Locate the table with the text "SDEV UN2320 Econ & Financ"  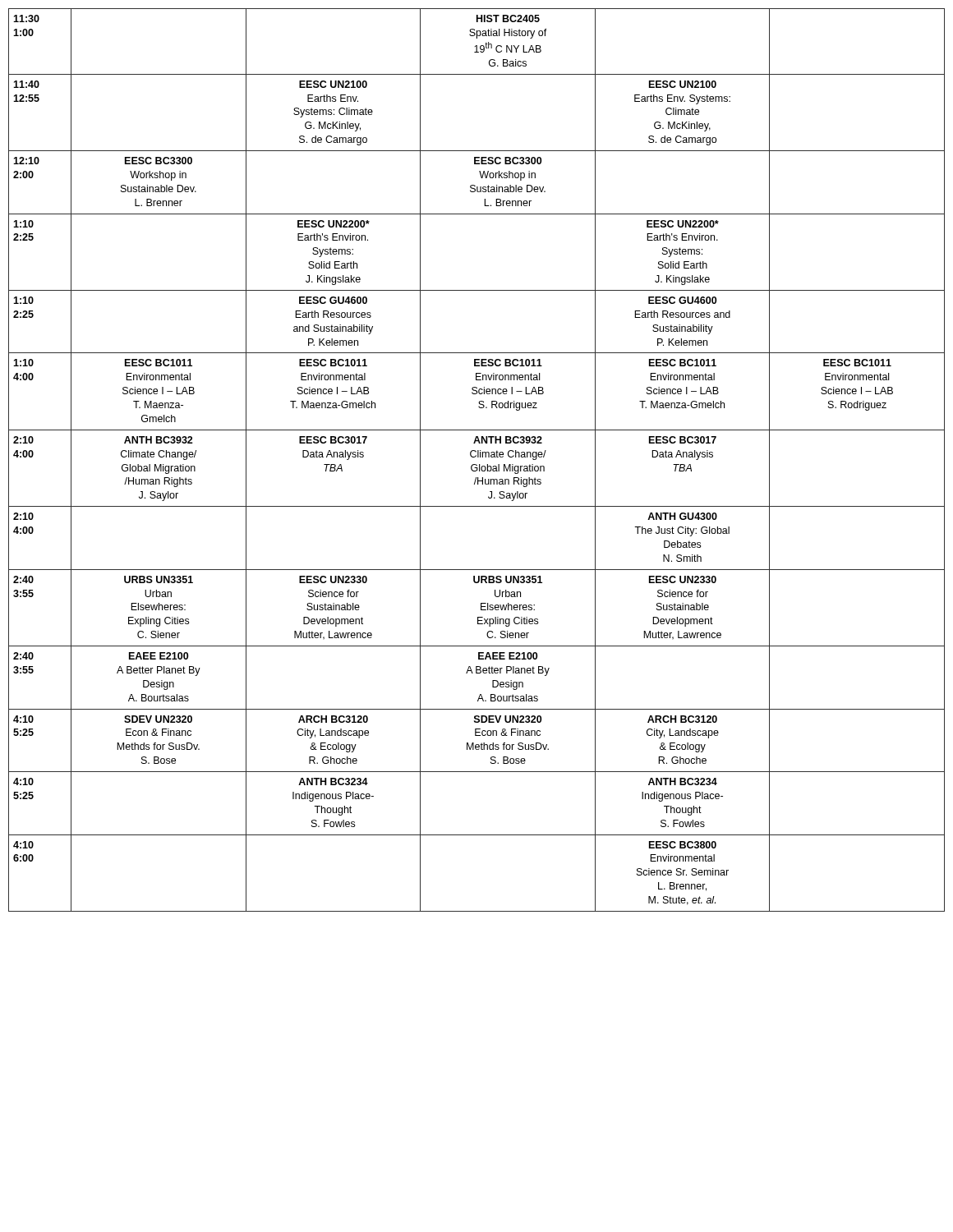pyautogui.click(x=476, y=460)
